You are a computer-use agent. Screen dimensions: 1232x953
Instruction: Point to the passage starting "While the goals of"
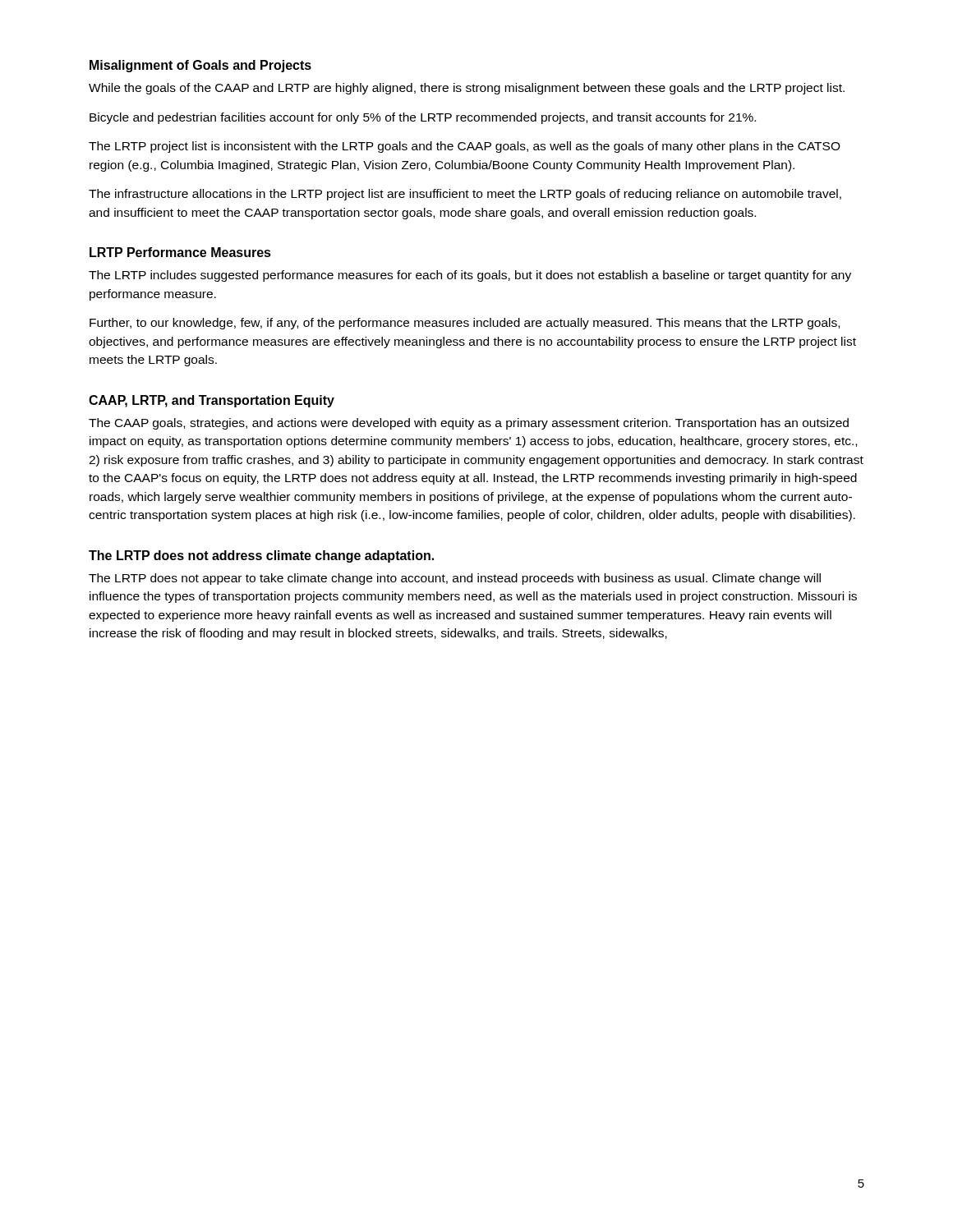click(x=467, y=88)
